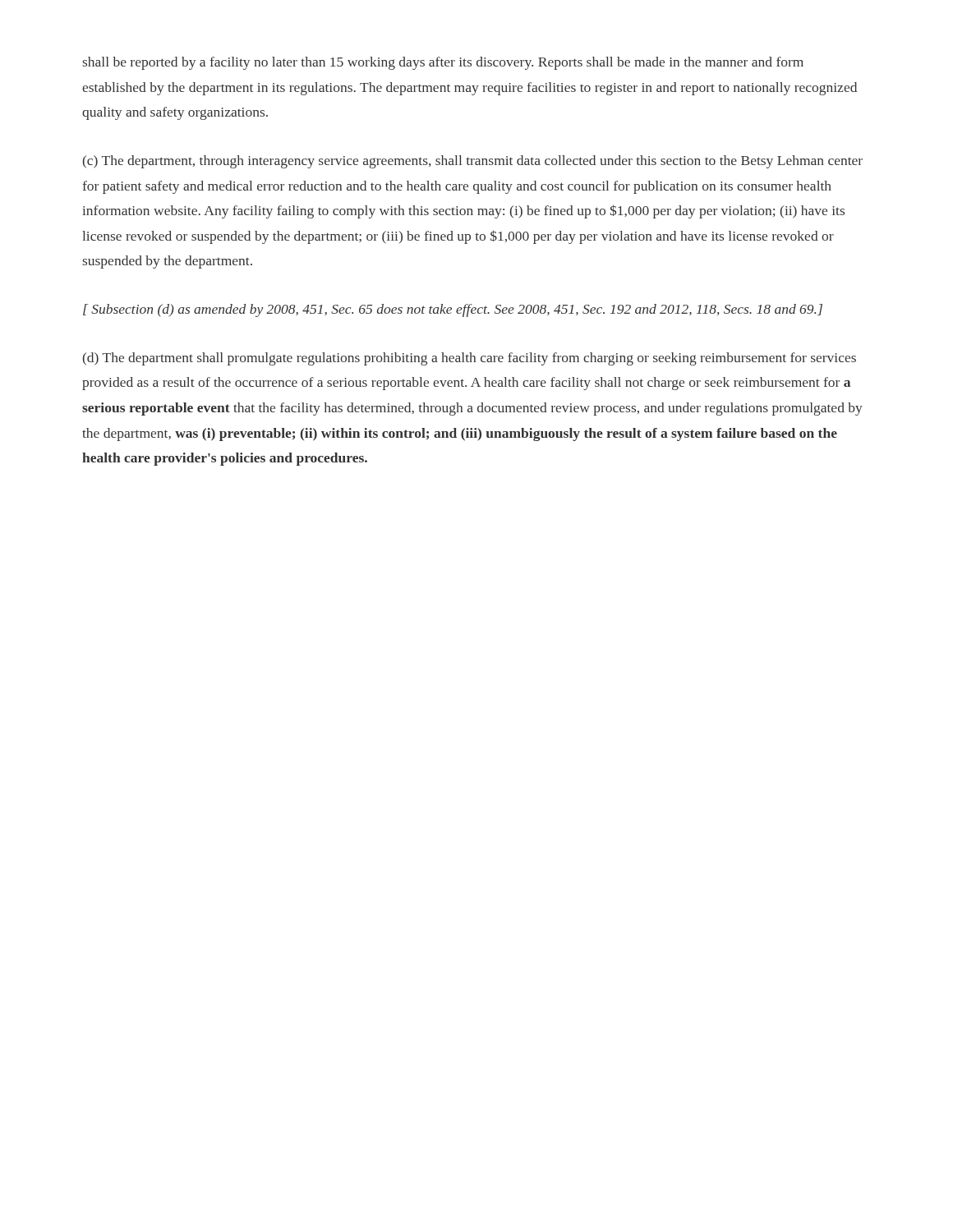The height and width of the screenshot is (1232, 953).
Task: Locate the block of text that opens with "(c) The department,"
Action: 472,210
